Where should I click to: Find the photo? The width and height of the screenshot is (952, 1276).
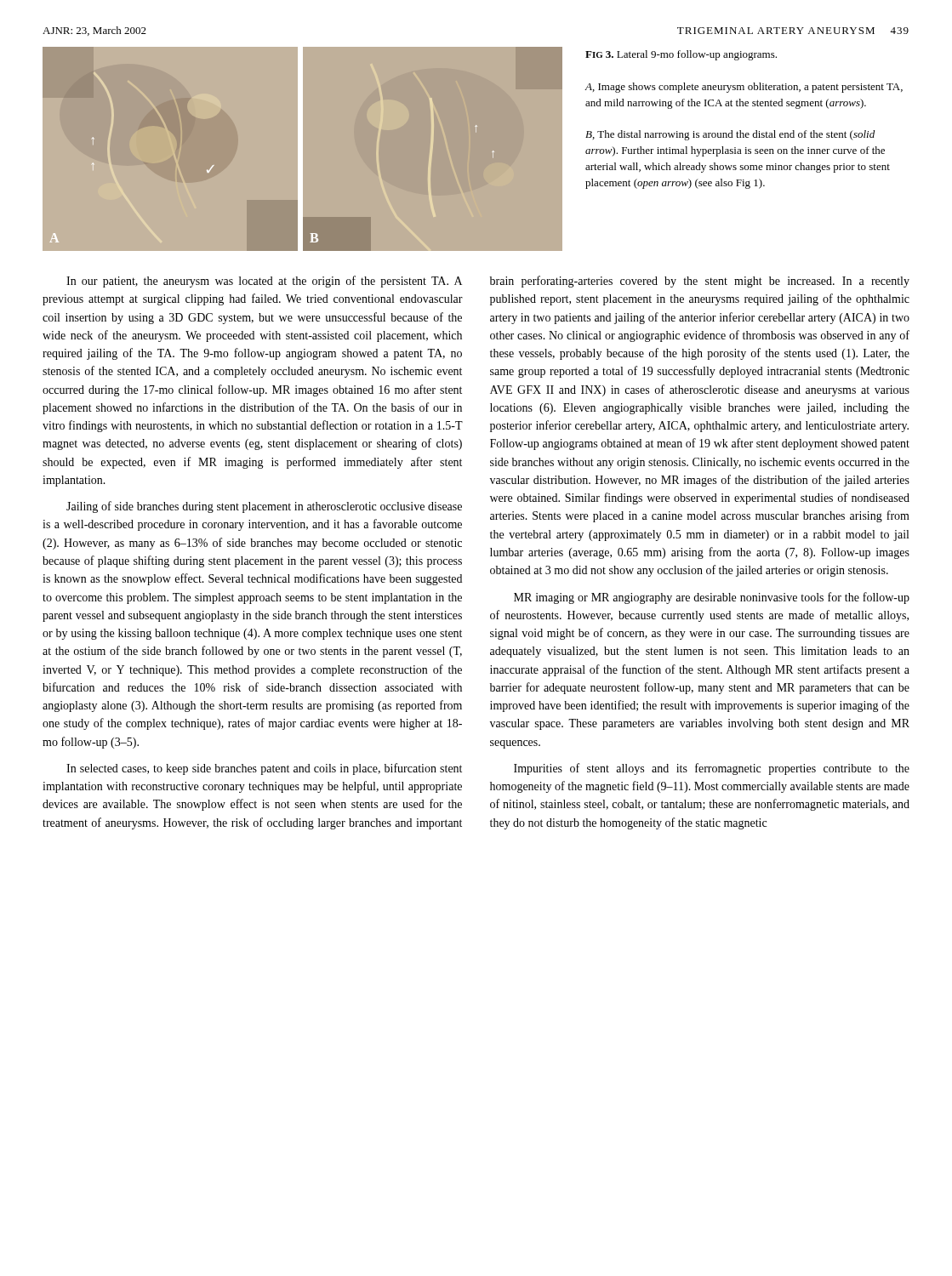coord(306,149)
